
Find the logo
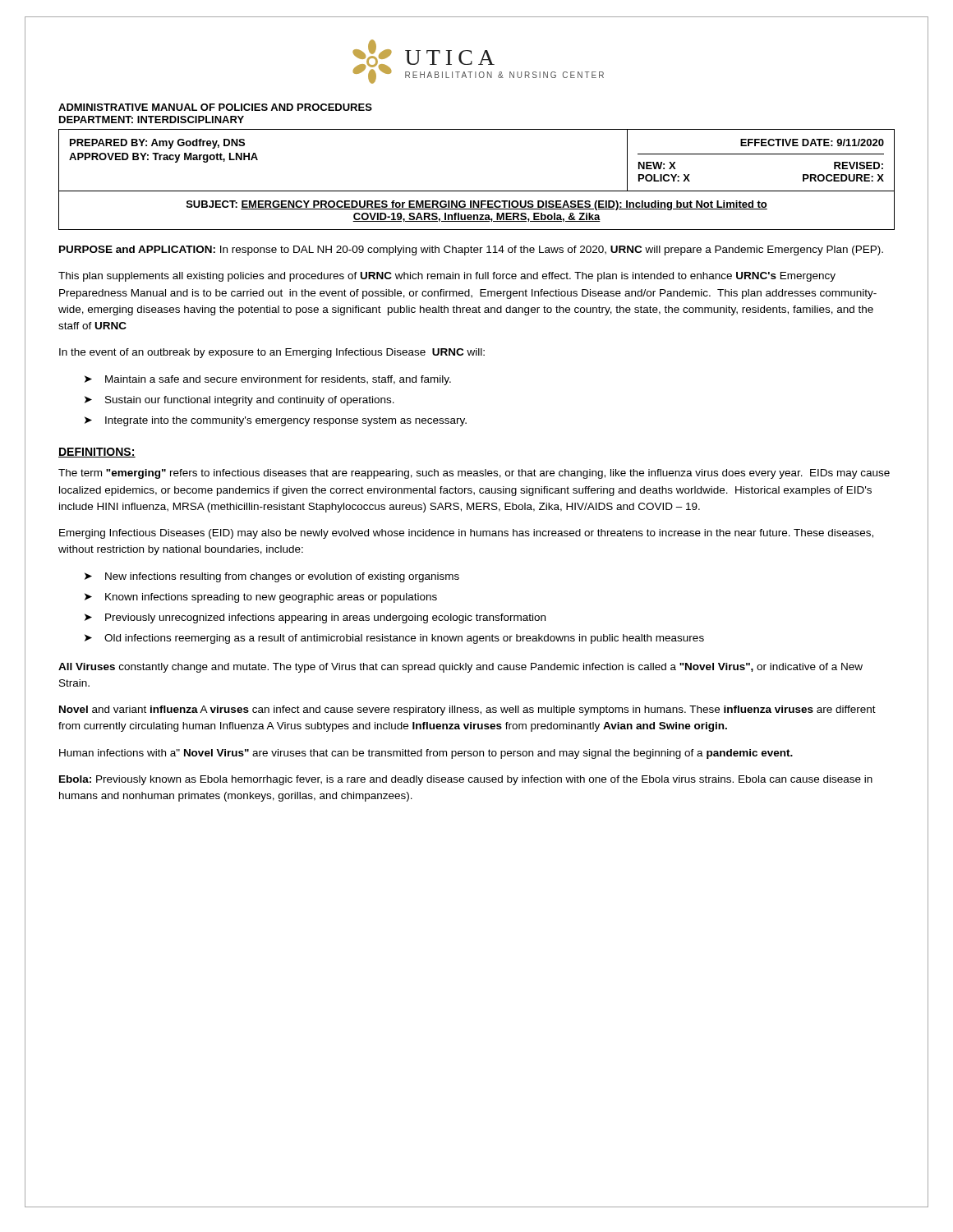click(x=476, y=62)
